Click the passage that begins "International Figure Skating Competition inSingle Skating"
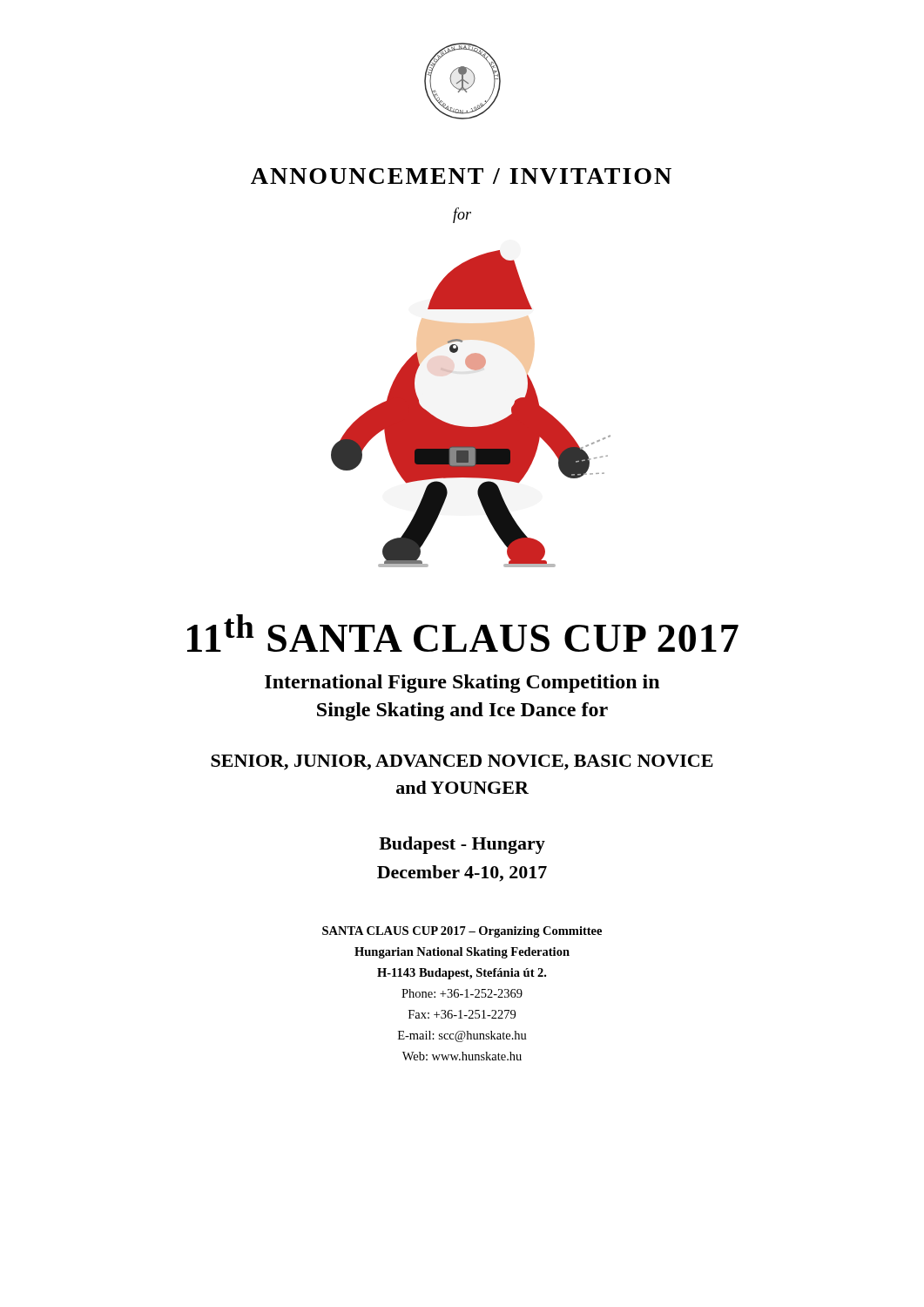Image resolution: width=924 pixels, height=1307 pixels. (x=462, y=695)
